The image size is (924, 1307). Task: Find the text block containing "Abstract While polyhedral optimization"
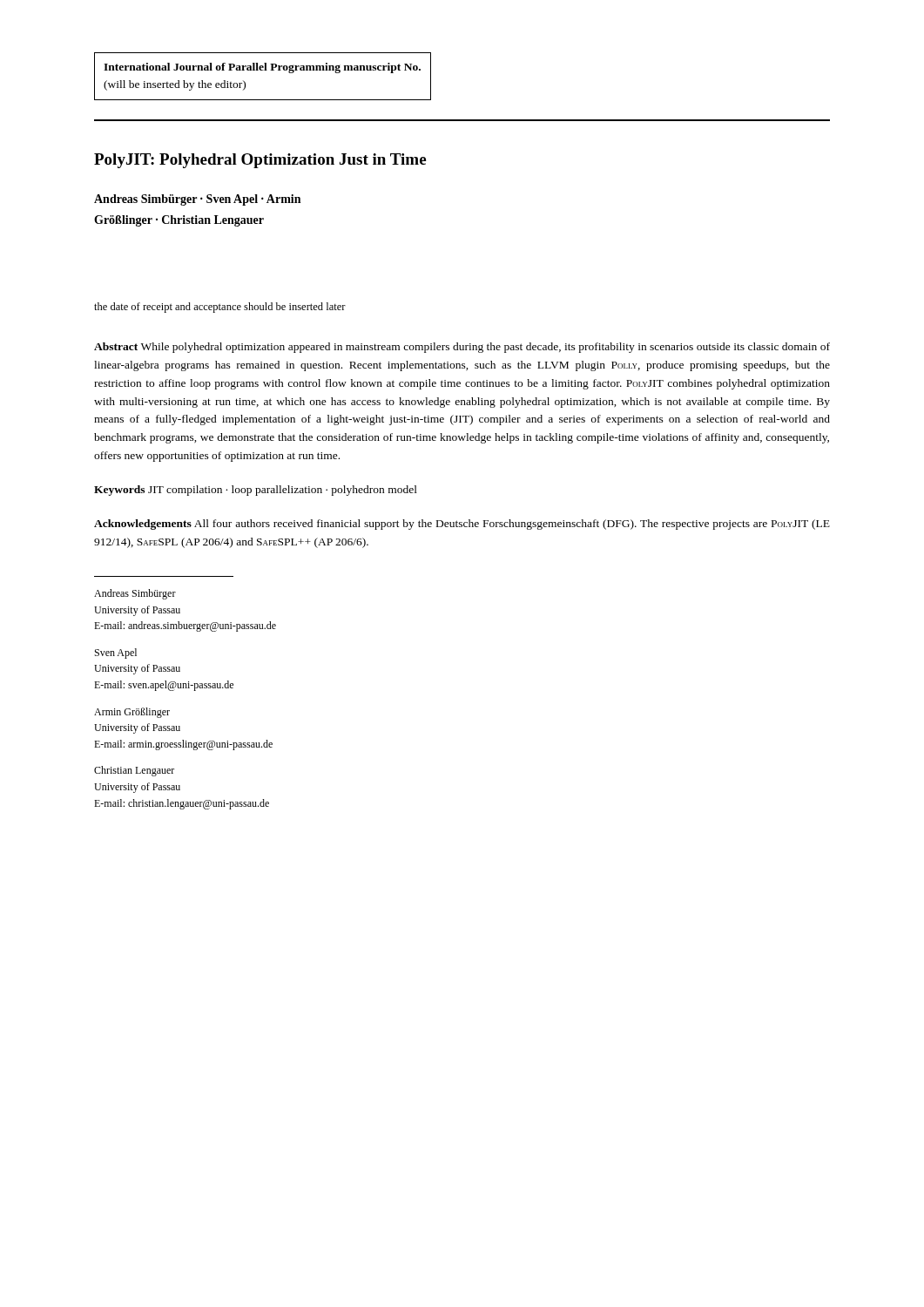pos(462,401)
